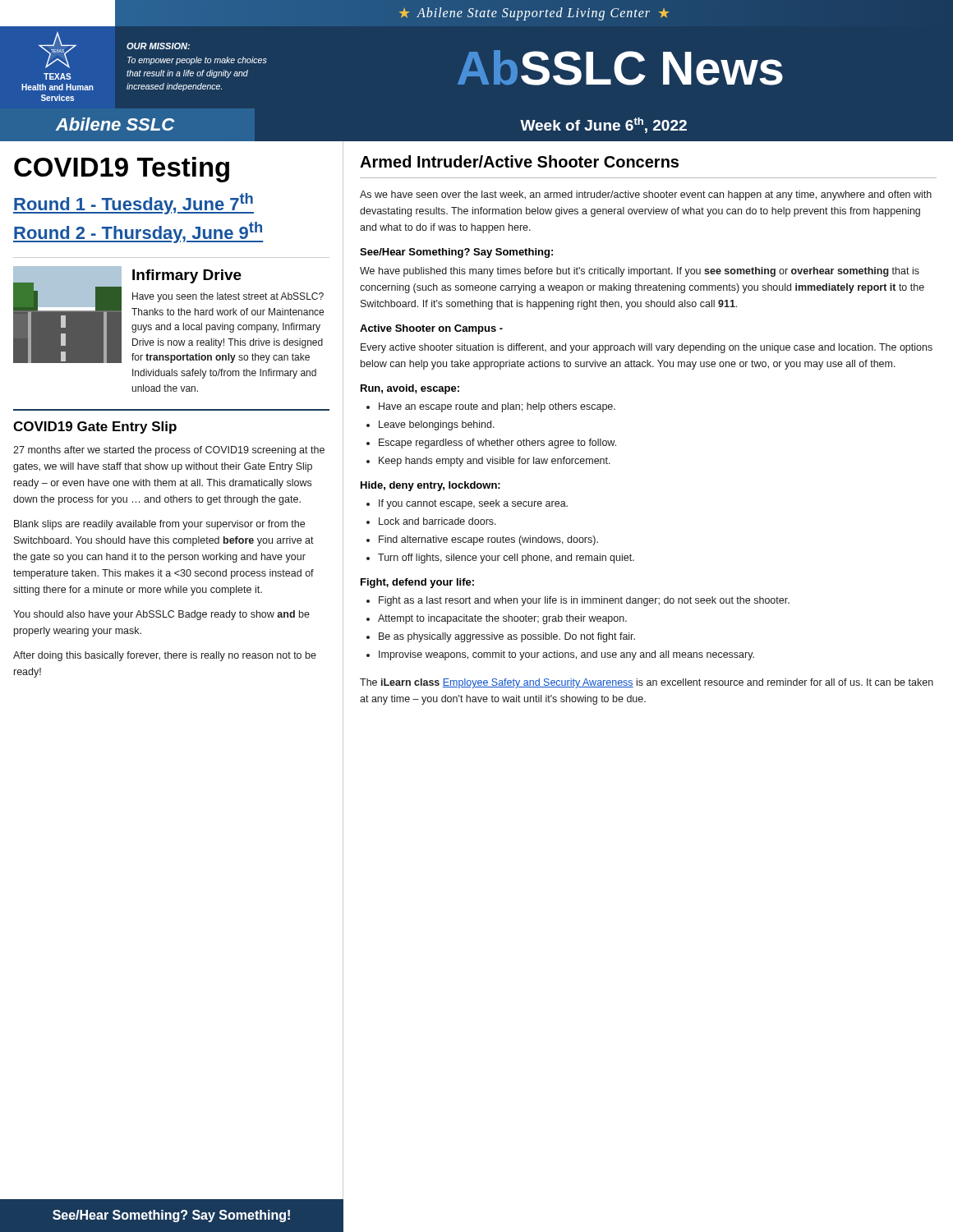This screenshot has width=953, height=1232.
Task: Find the list item with the text "Leave belongings behind."
Action: [x=436, y=425]
